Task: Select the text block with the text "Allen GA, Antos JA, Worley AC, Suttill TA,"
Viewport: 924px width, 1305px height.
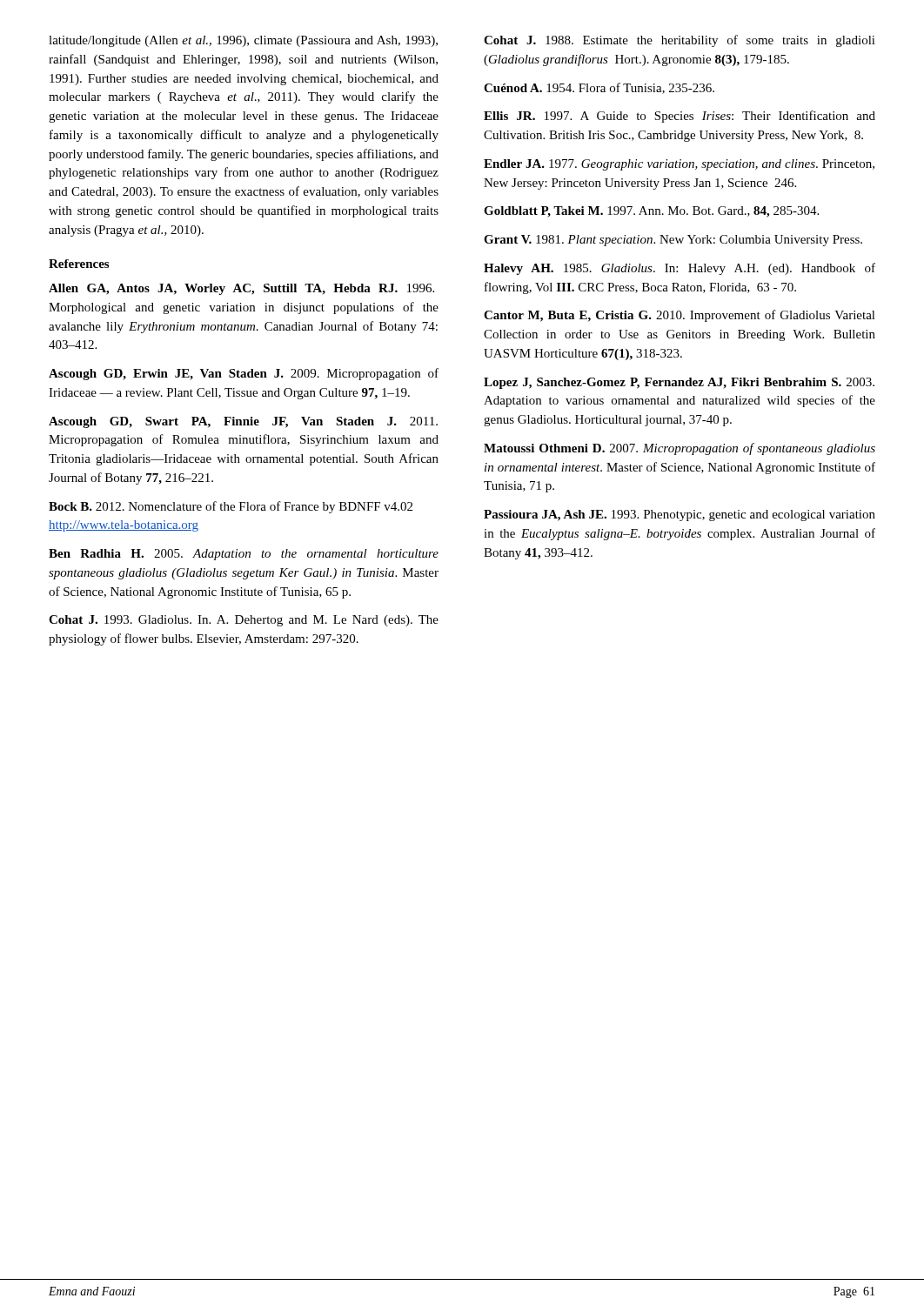Action: 244,316
